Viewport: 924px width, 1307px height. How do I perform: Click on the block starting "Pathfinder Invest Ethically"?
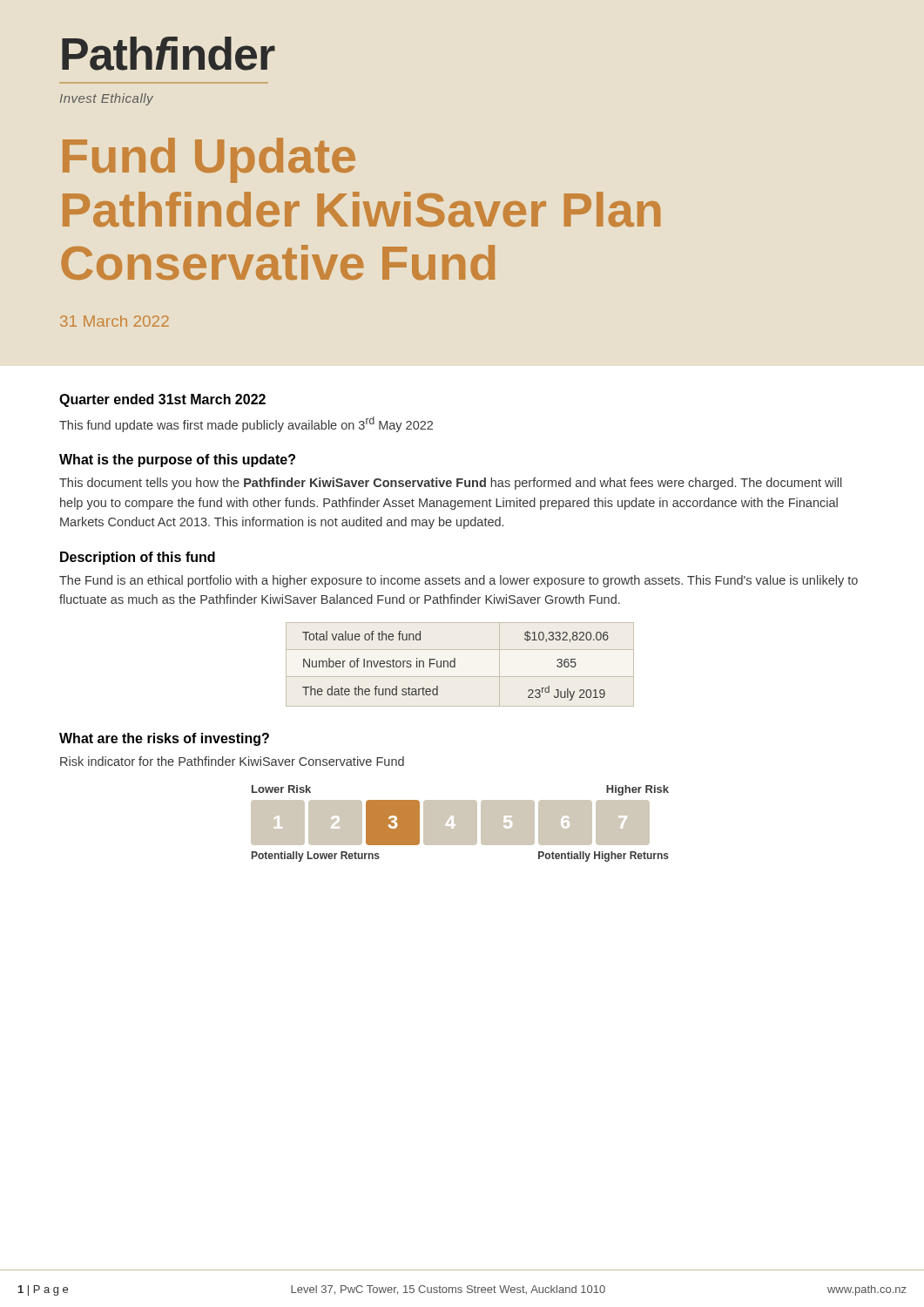click(181, 68)
